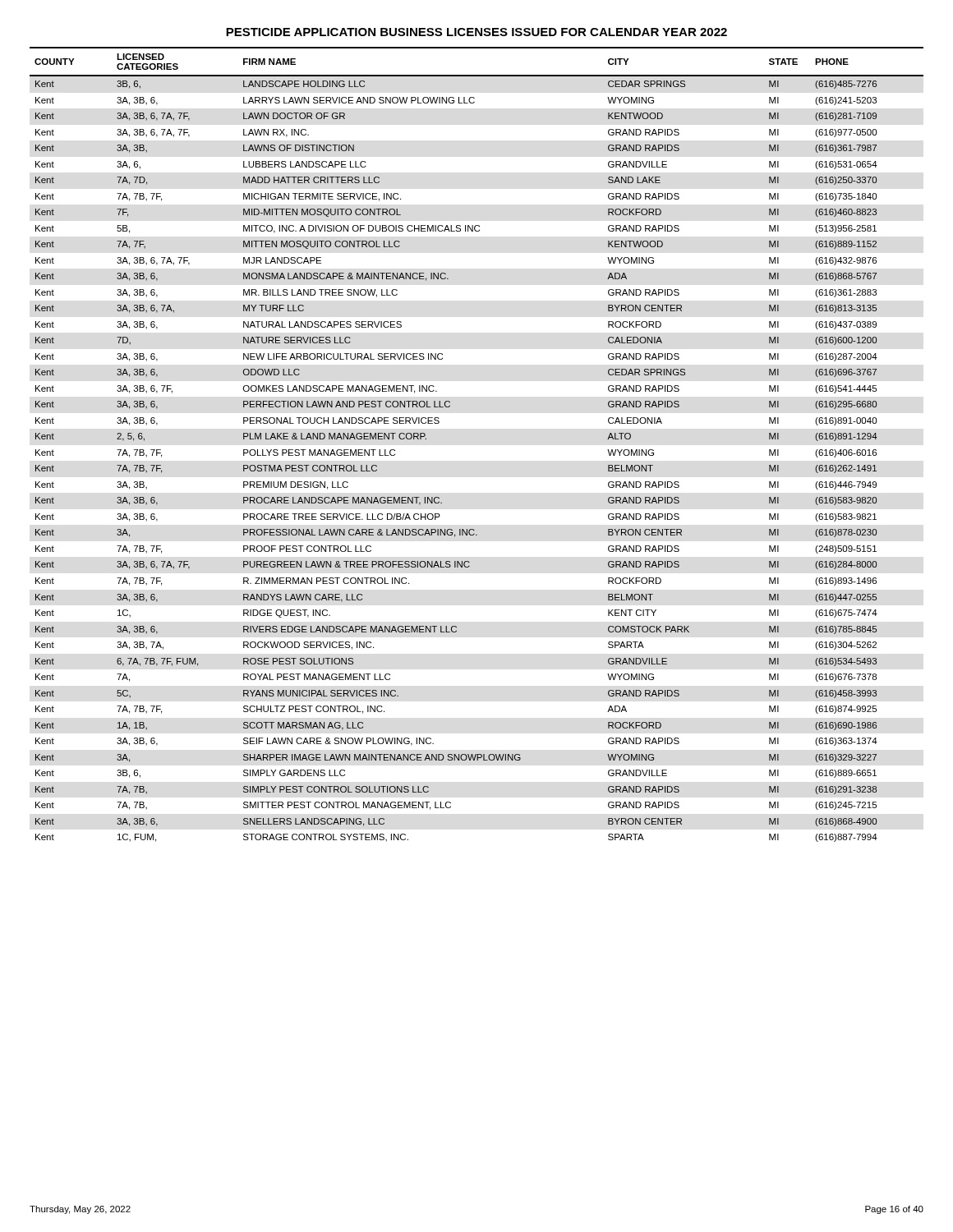Click on the table containing "NATURAL LANDSCAPES SERVICES"
The width and height of the screenshot is (953, 1232).
[x=476, y=446]
